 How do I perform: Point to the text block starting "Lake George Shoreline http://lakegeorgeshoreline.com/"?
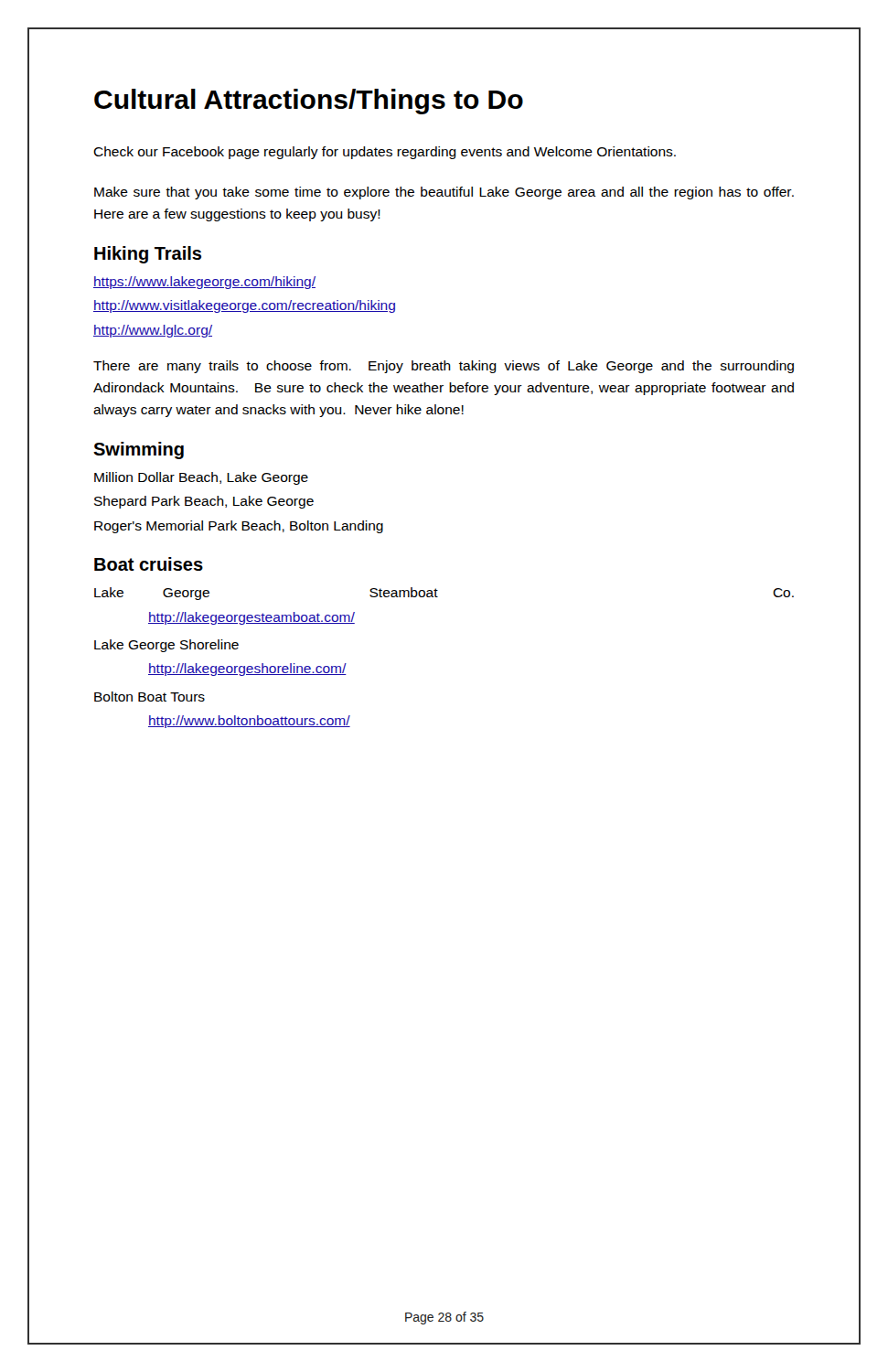[220, 656]
